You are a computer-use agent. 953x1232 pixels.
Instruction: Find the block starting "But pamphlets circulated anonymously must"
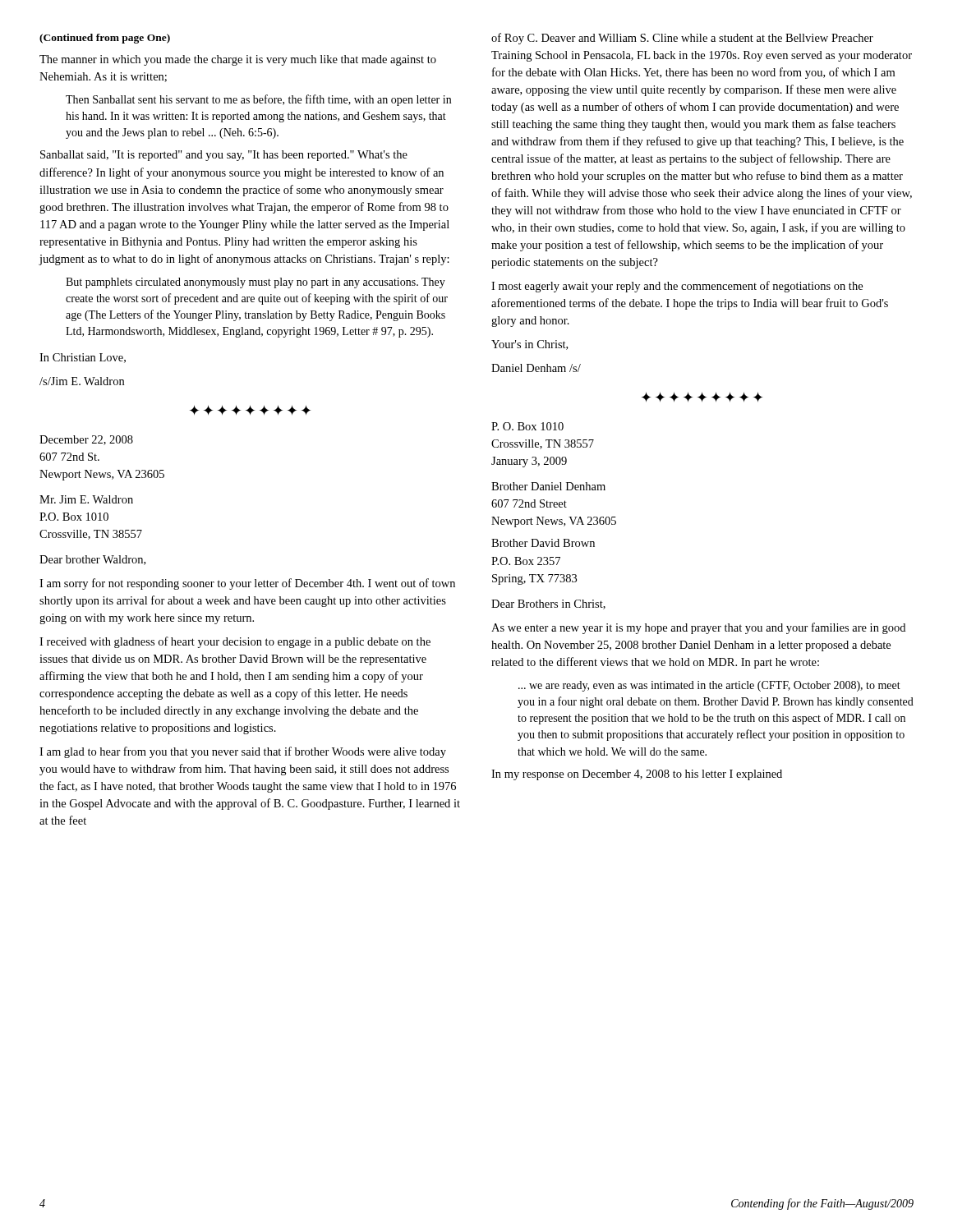pos(257,307)
